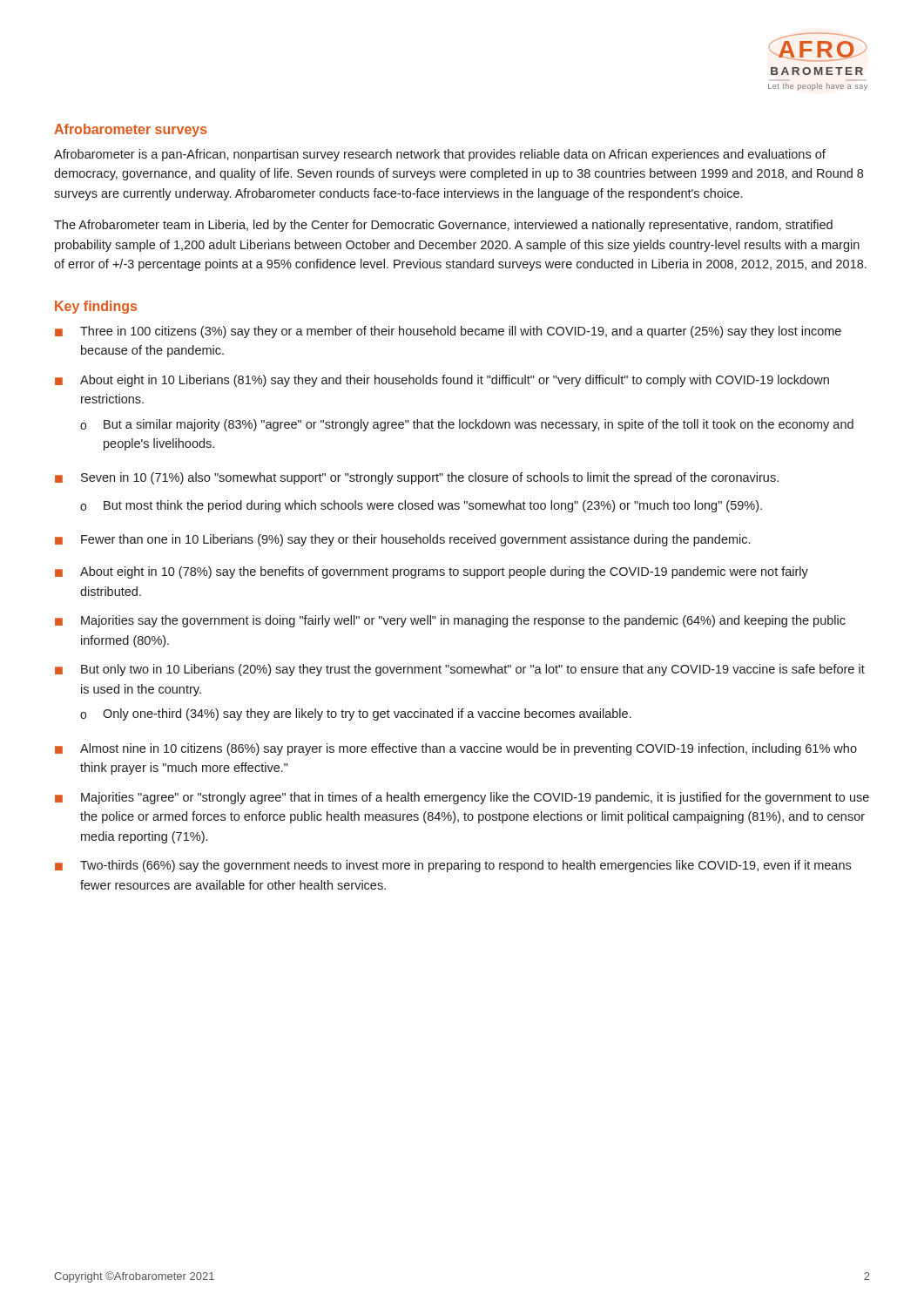This screenshot has height=1307, width=924.
Task: Click the passage that begins "o But most"
Action: point(422,506)
